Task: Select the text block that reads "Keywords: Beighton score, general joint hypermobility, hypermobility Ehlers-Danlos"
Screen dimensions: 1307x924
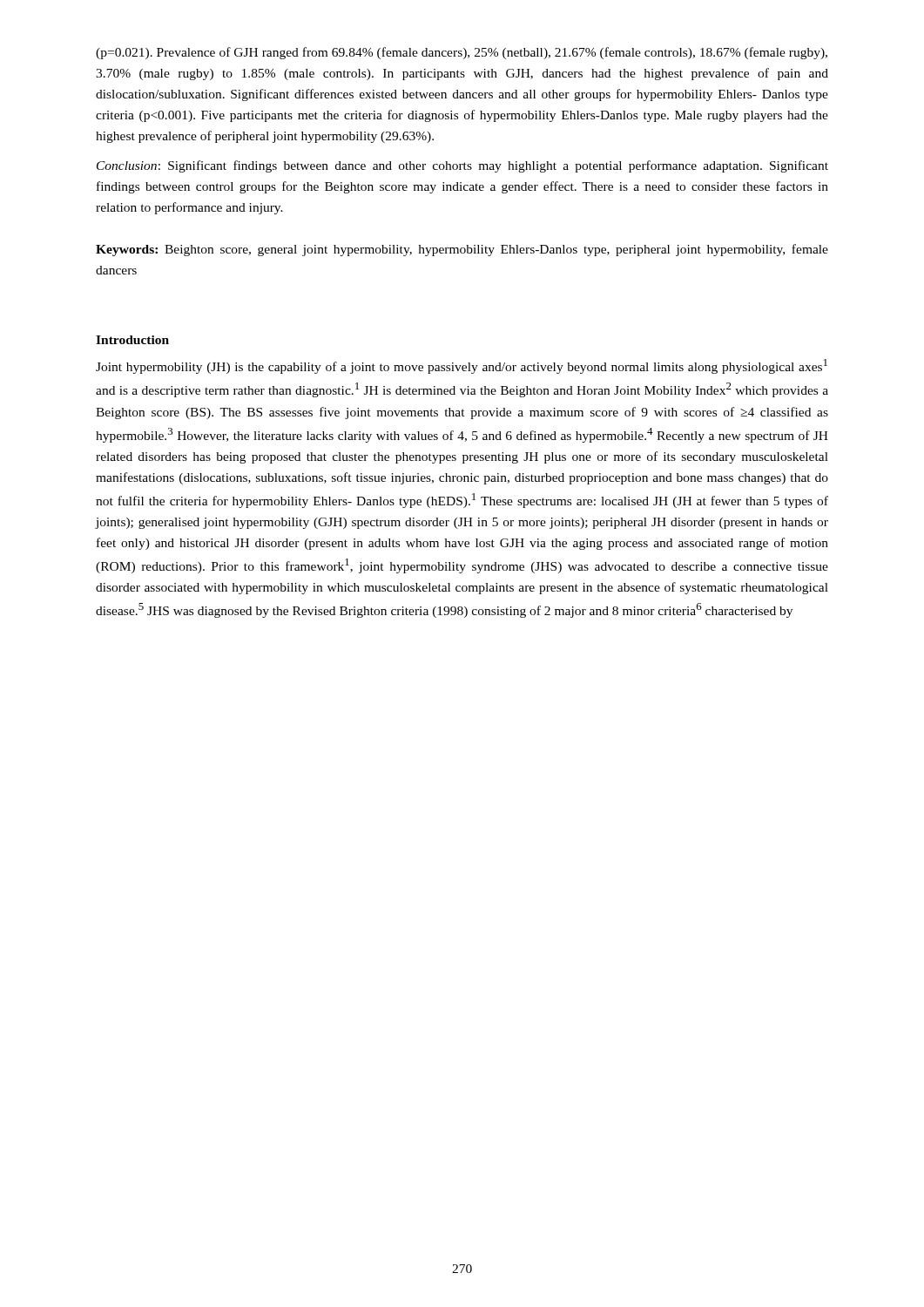Action: pos(462,260)
